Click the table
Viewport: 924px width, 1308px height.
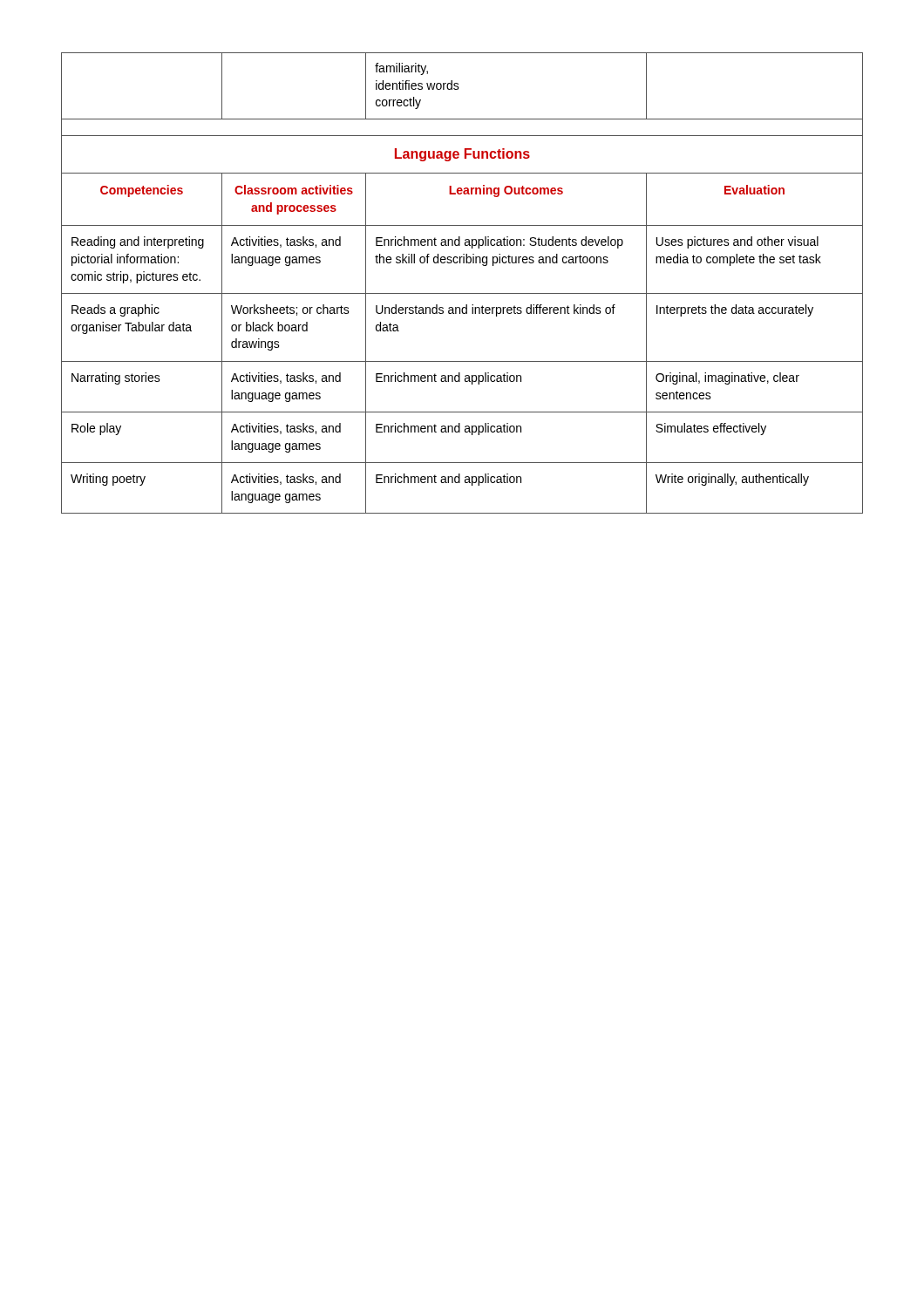tap(462, 283)
